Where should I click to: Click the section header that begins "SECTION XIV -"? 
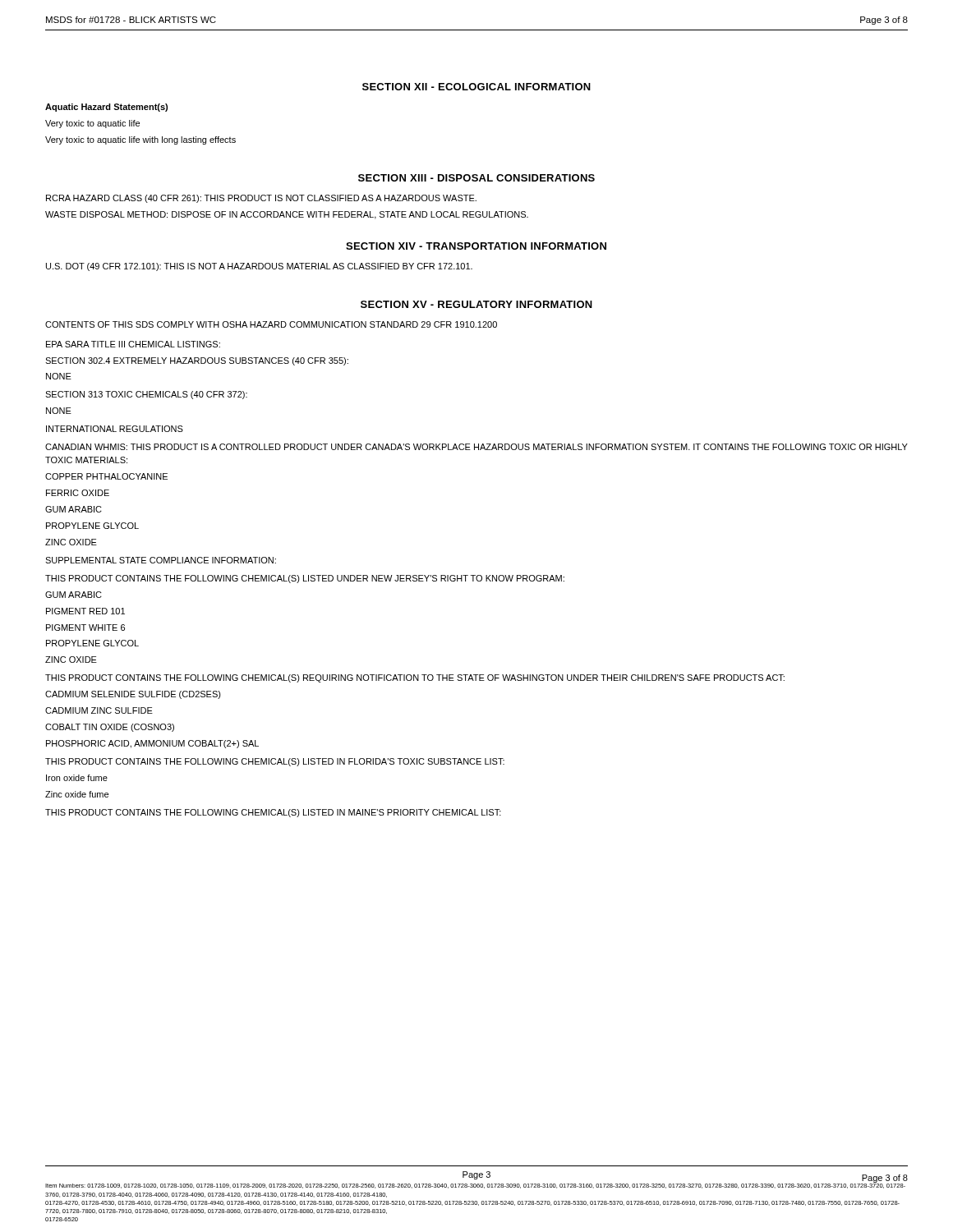(476, 246)
